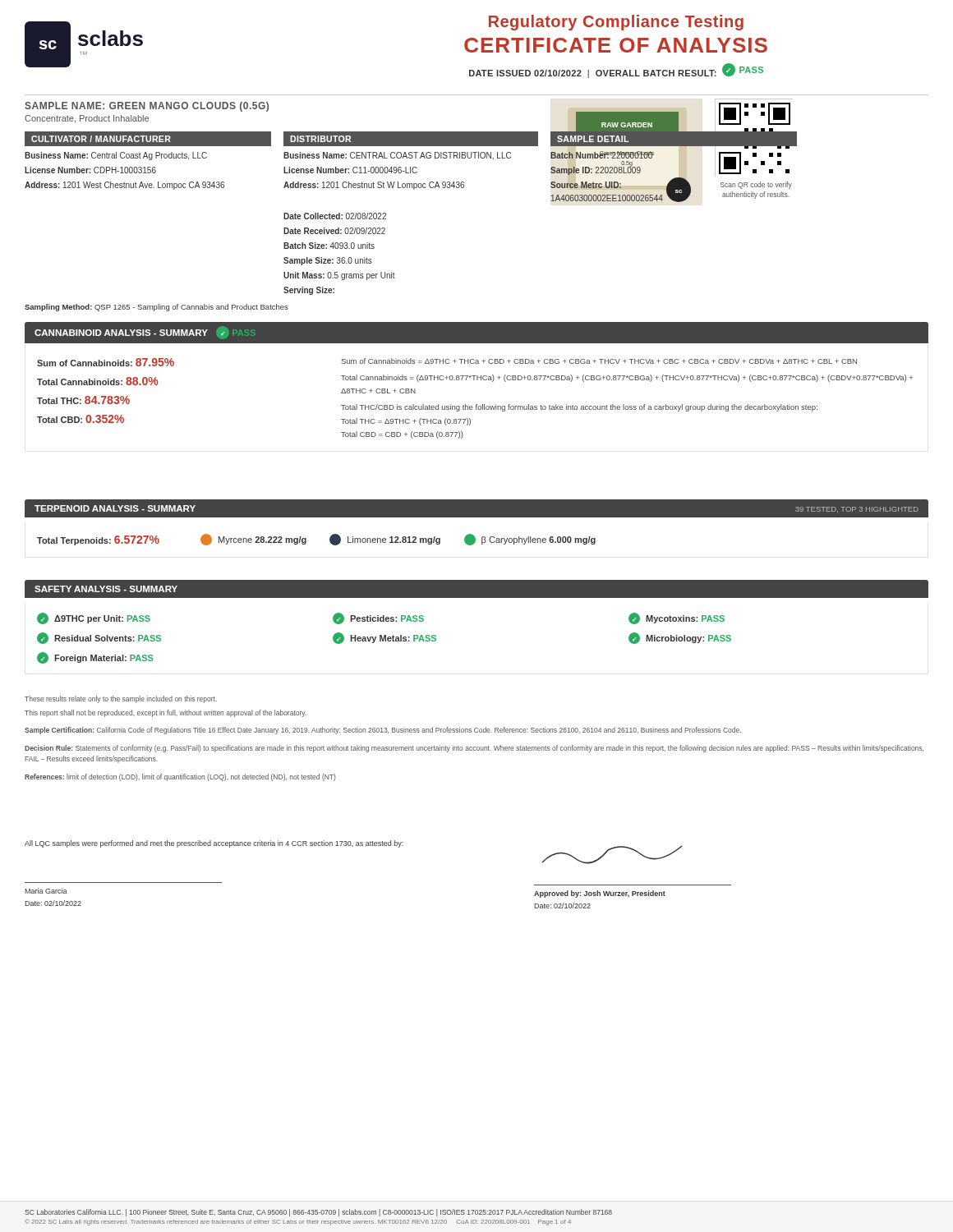Select the section header with the text "CANNABINOID ANALYSIS - SUMMARY ✓ PASS"
Viewport: 953px width, 1232px height.
coord(476,333)
